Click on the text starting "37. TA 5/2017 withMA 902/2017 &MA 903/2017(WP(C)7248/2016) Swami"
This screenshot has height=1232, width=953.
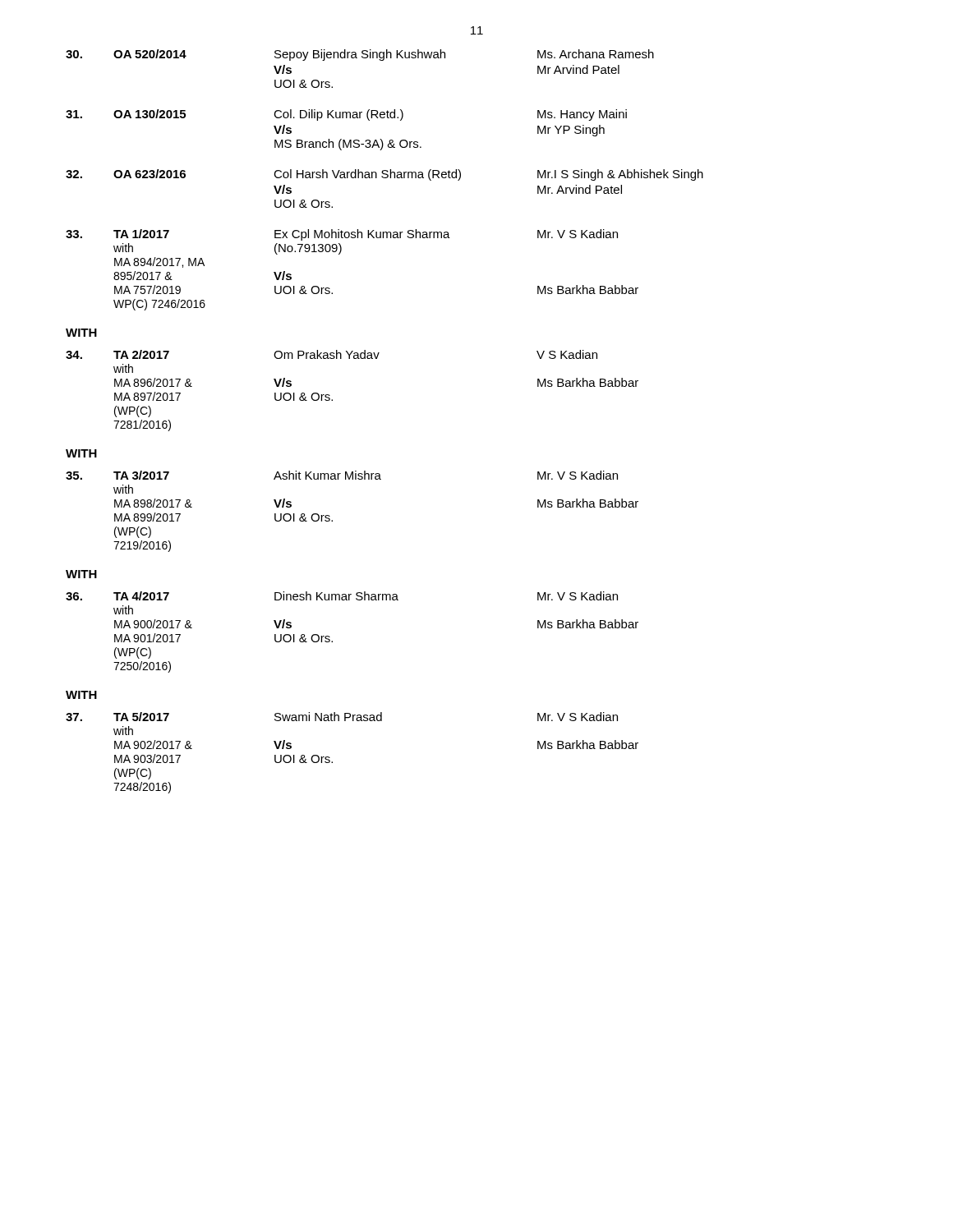pyautogui.click(x=342, y=717)
